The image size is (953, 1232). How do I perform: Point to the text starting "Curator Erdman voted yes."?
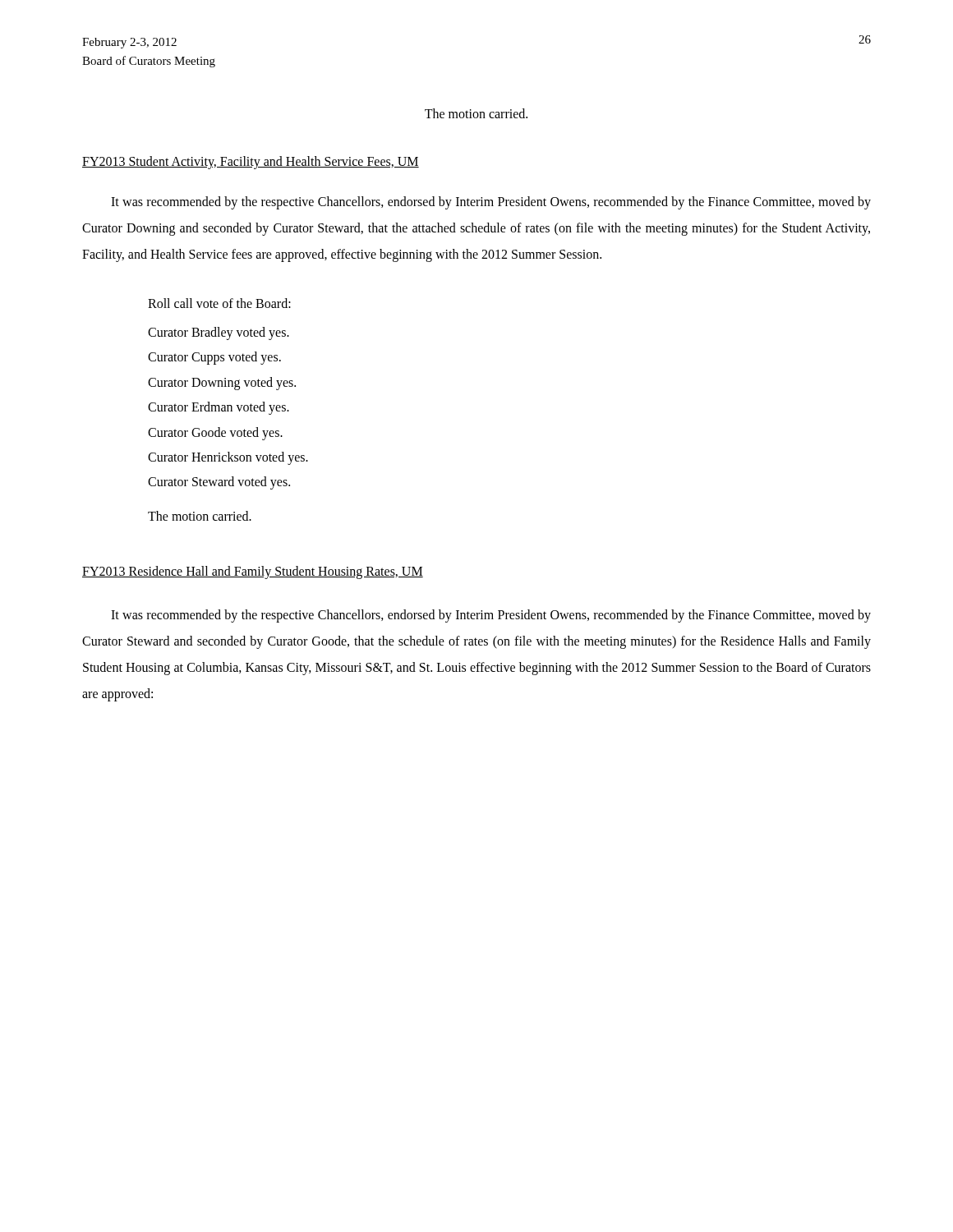pyautogui.click(x=219, y=407)
